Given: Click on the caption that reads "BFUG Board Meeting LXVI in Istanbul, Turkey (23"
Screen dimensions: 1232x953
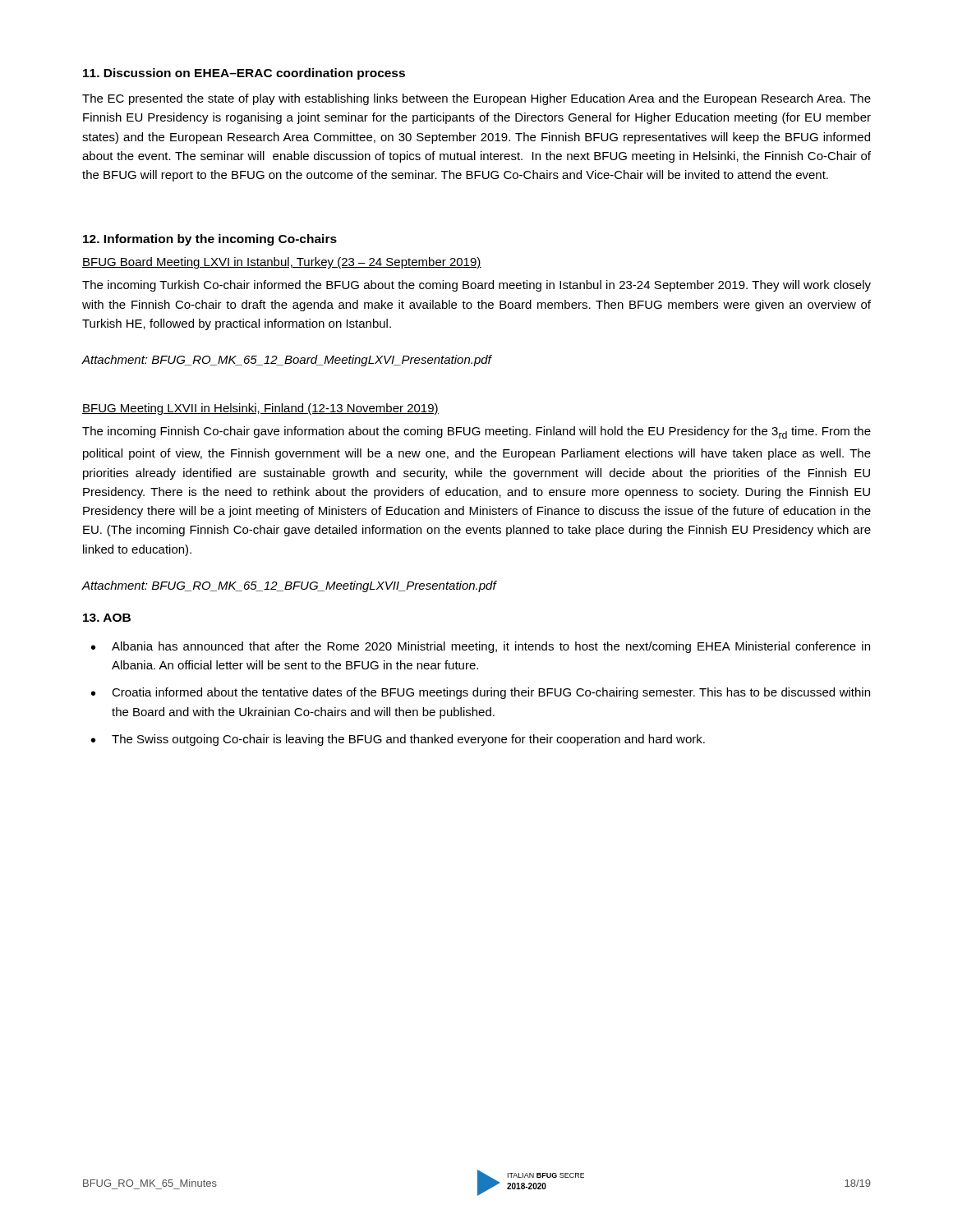Looking at the screenshot, I should coord(281,262).
